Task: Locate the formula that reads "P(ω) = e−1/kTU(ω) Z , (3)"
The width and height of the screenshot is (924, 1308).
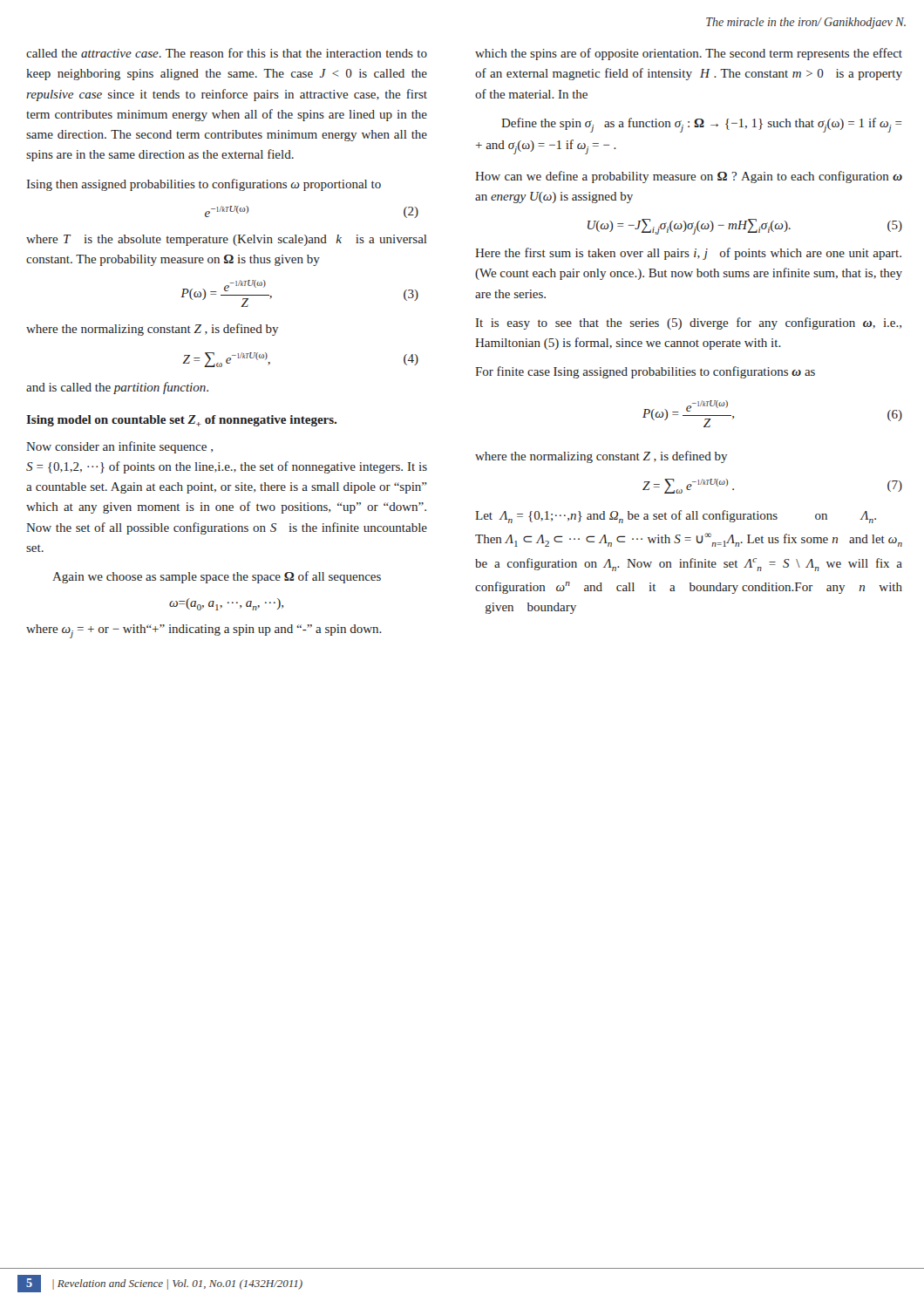Action: (246, 295)
